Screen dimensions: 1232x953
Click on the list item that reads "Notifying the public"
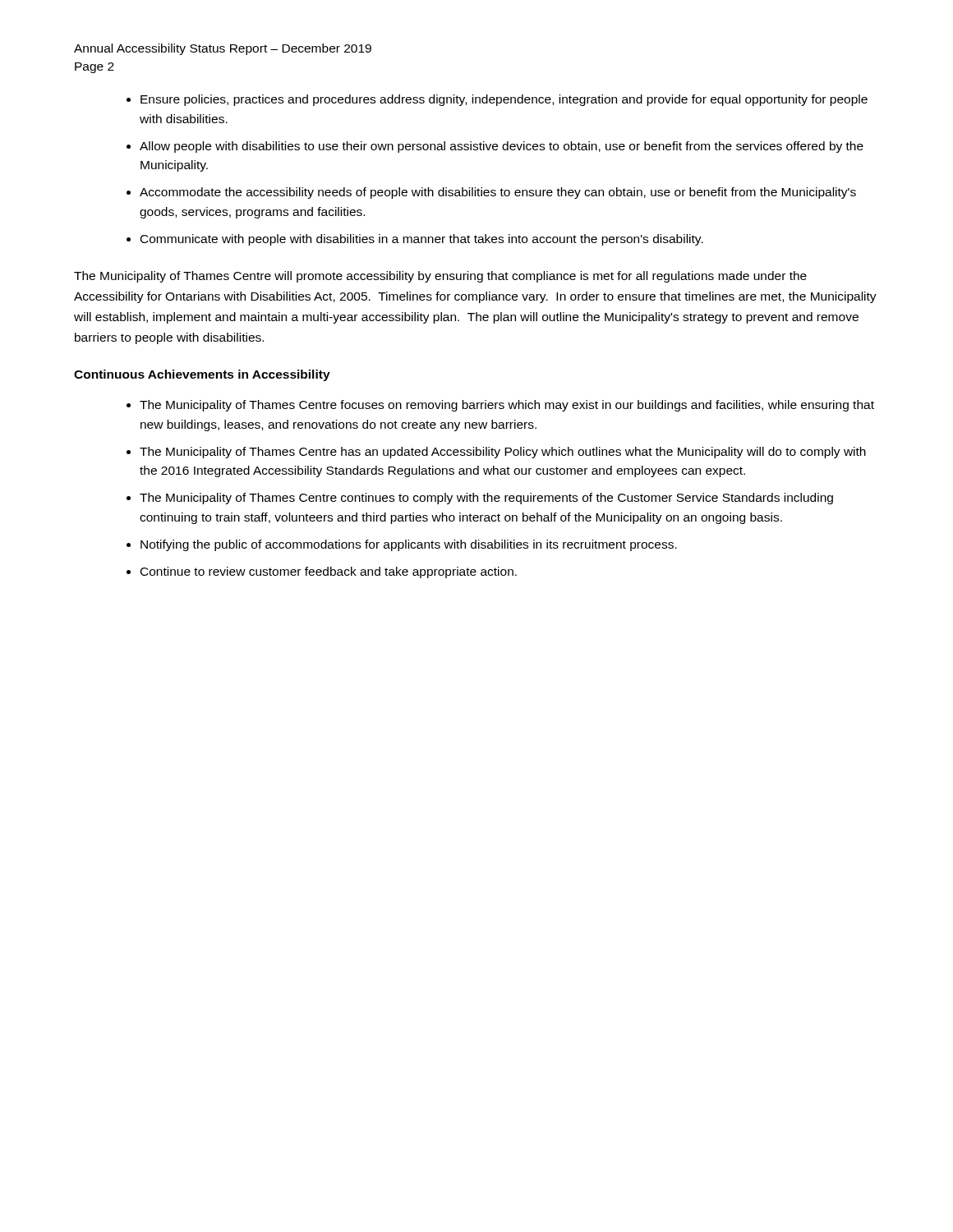pyautogui.click(x=409, y=544)
